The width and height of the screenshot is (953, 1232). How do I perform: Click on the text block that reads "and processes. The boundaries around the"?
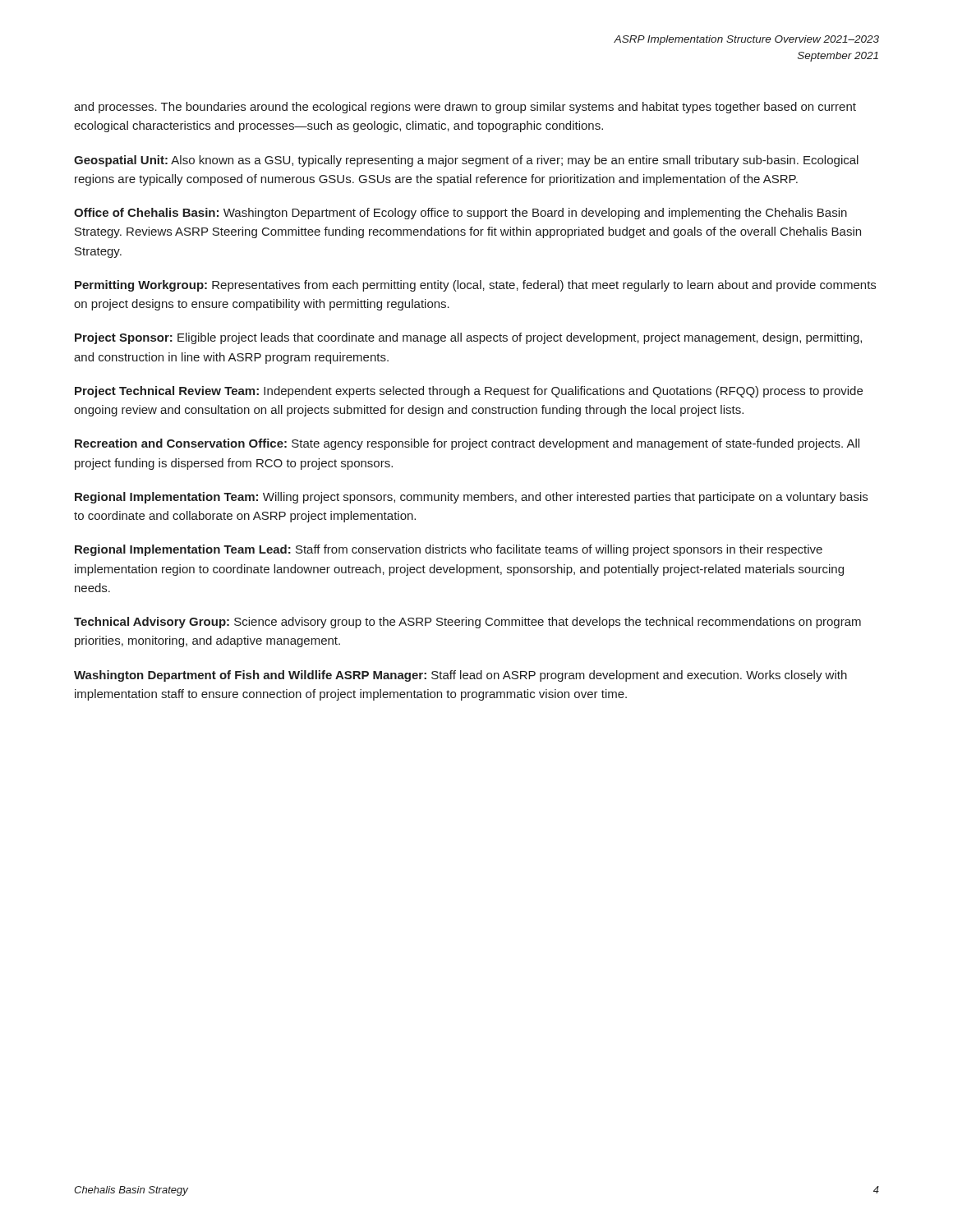coord(476,116)
